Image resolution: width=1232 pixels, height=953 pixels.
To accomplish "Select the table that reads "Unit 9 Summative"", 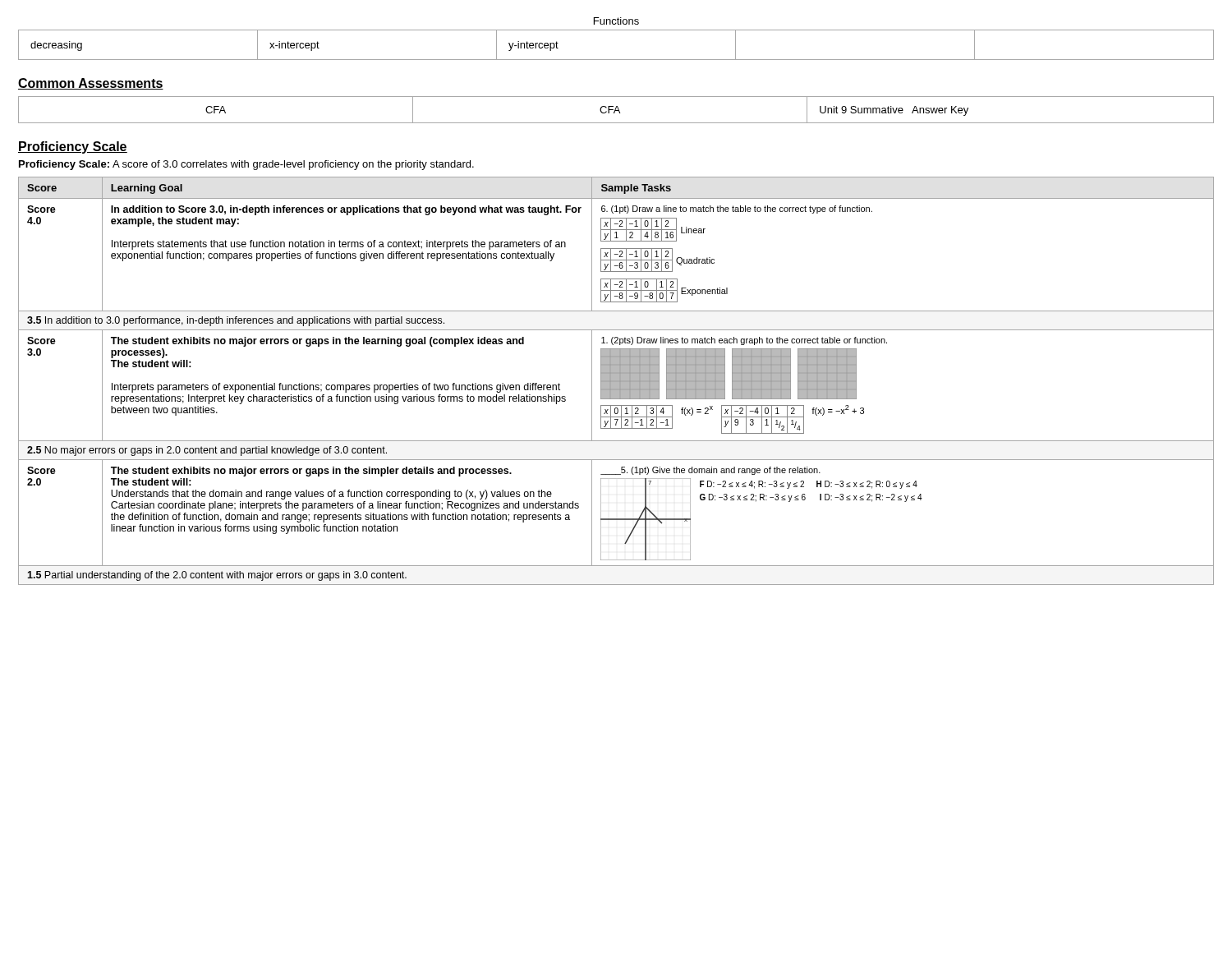I will (x=616, y=110).
